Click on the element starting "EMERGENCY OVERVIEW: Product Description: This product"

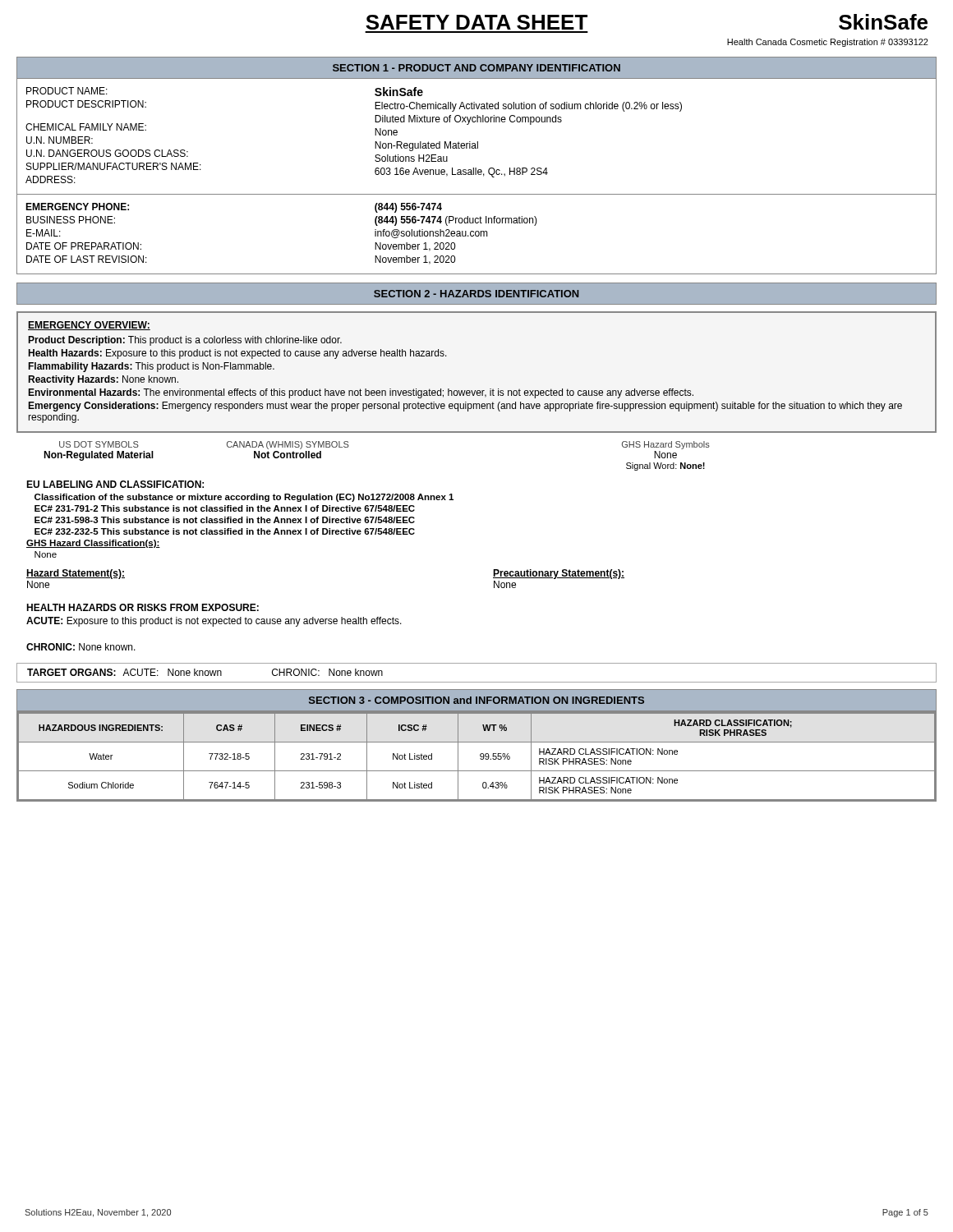89,326
